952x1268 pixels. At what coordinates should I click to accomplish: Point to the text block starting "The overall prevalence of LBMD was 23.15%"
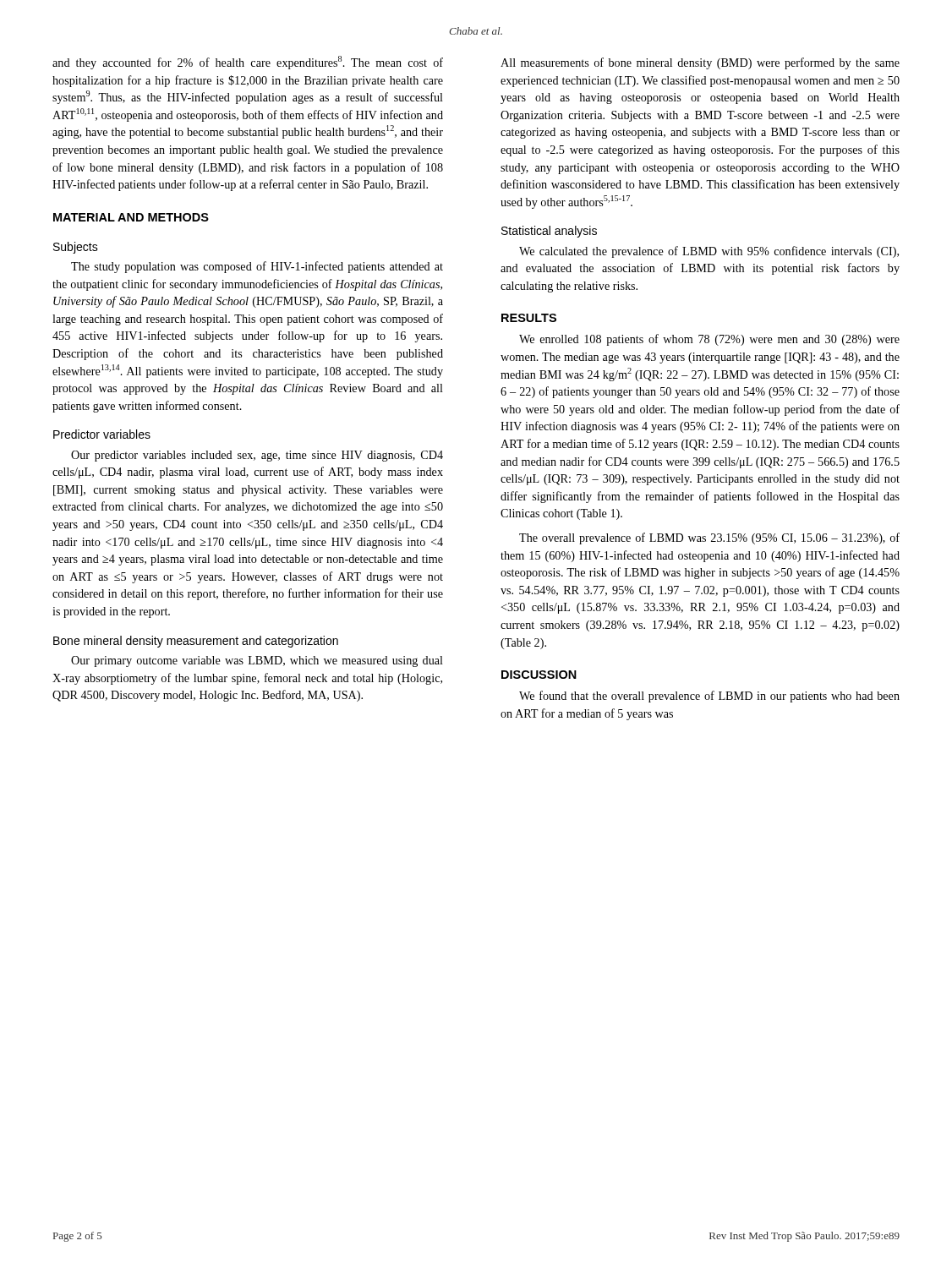700,590
